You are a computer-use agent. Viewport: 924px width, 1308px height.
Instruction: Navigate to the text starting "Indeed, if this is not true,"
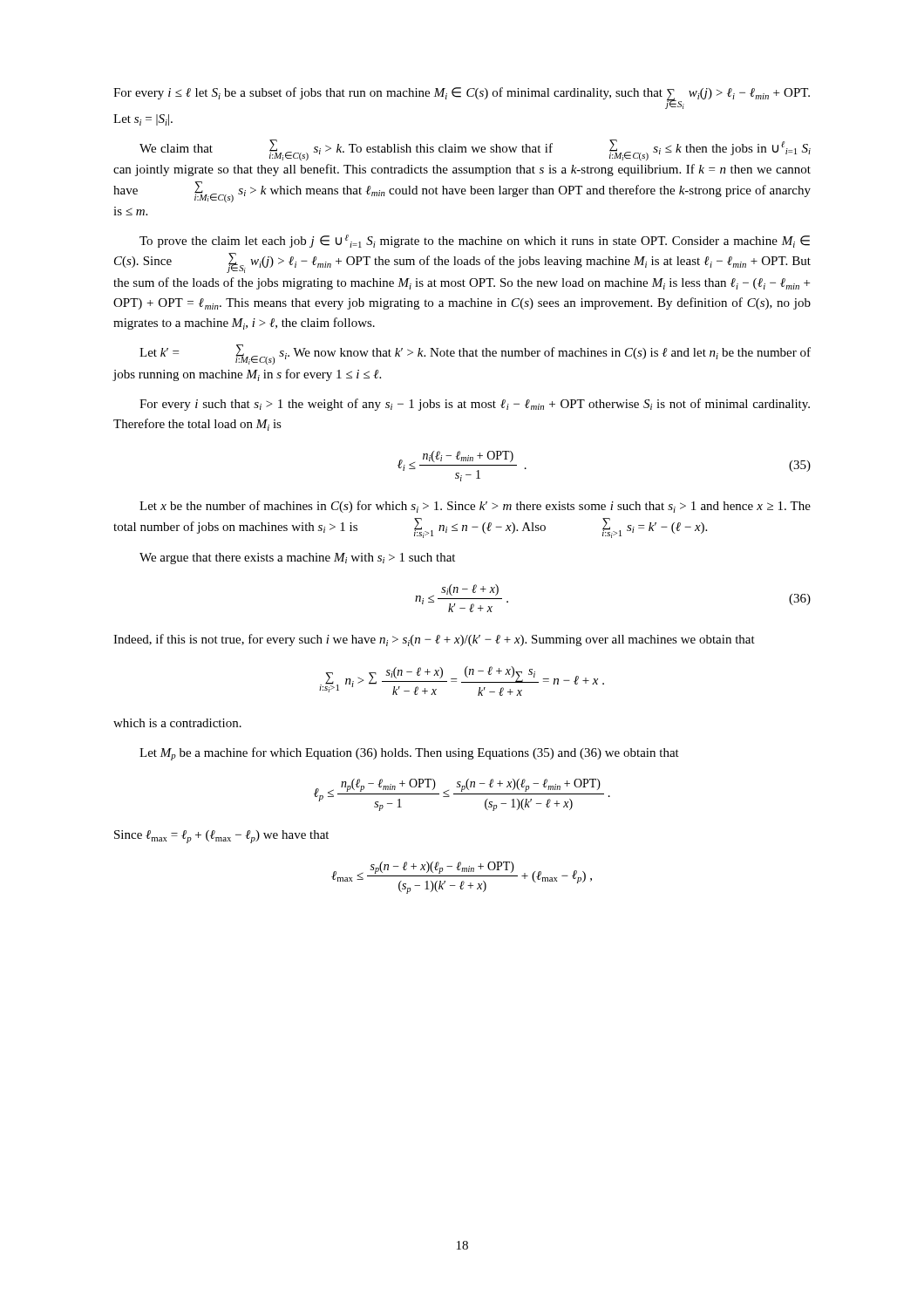[x=434, y=640]
